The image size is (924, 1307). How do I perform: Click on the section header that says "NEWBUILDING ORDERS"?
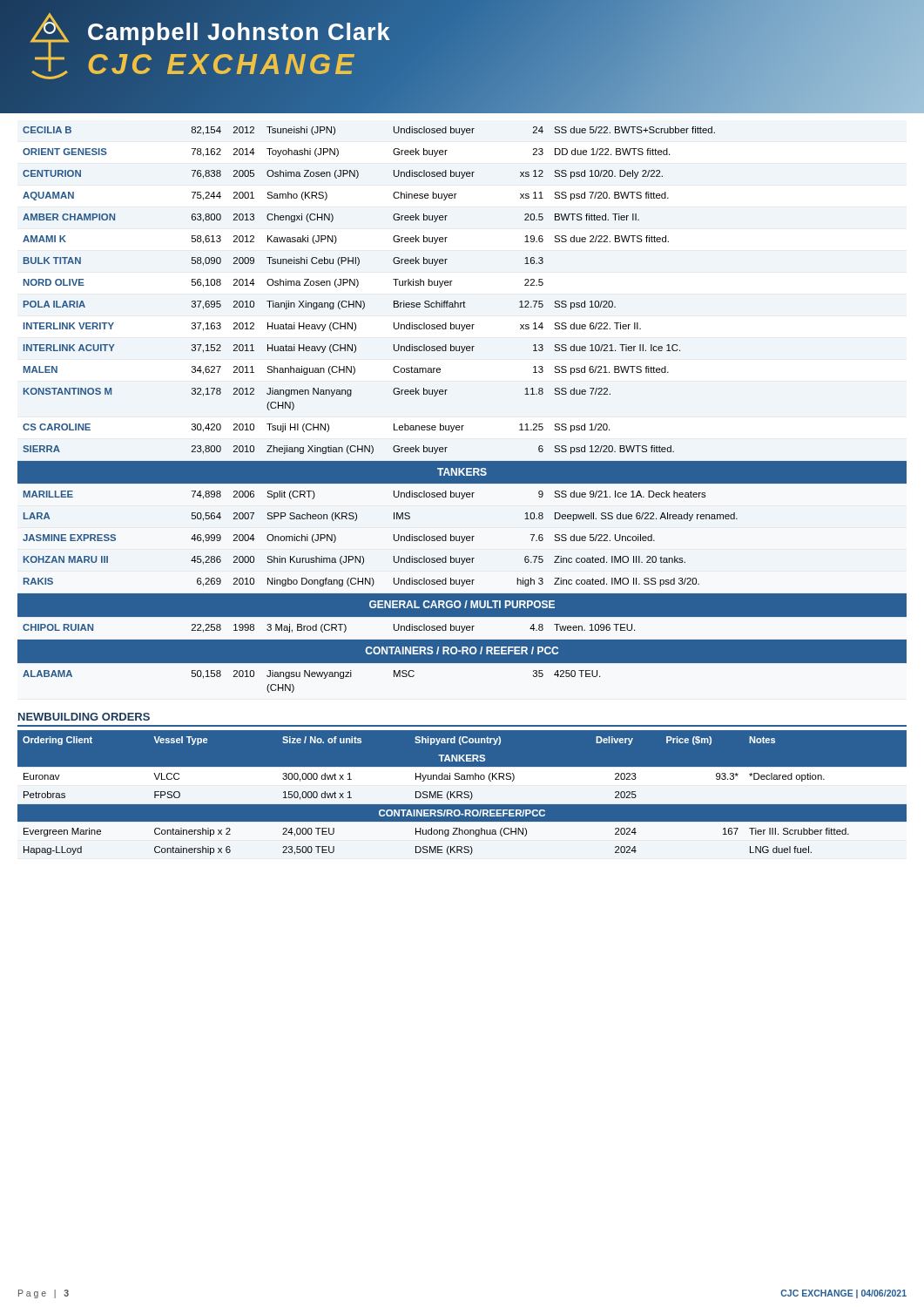[84, 716]
